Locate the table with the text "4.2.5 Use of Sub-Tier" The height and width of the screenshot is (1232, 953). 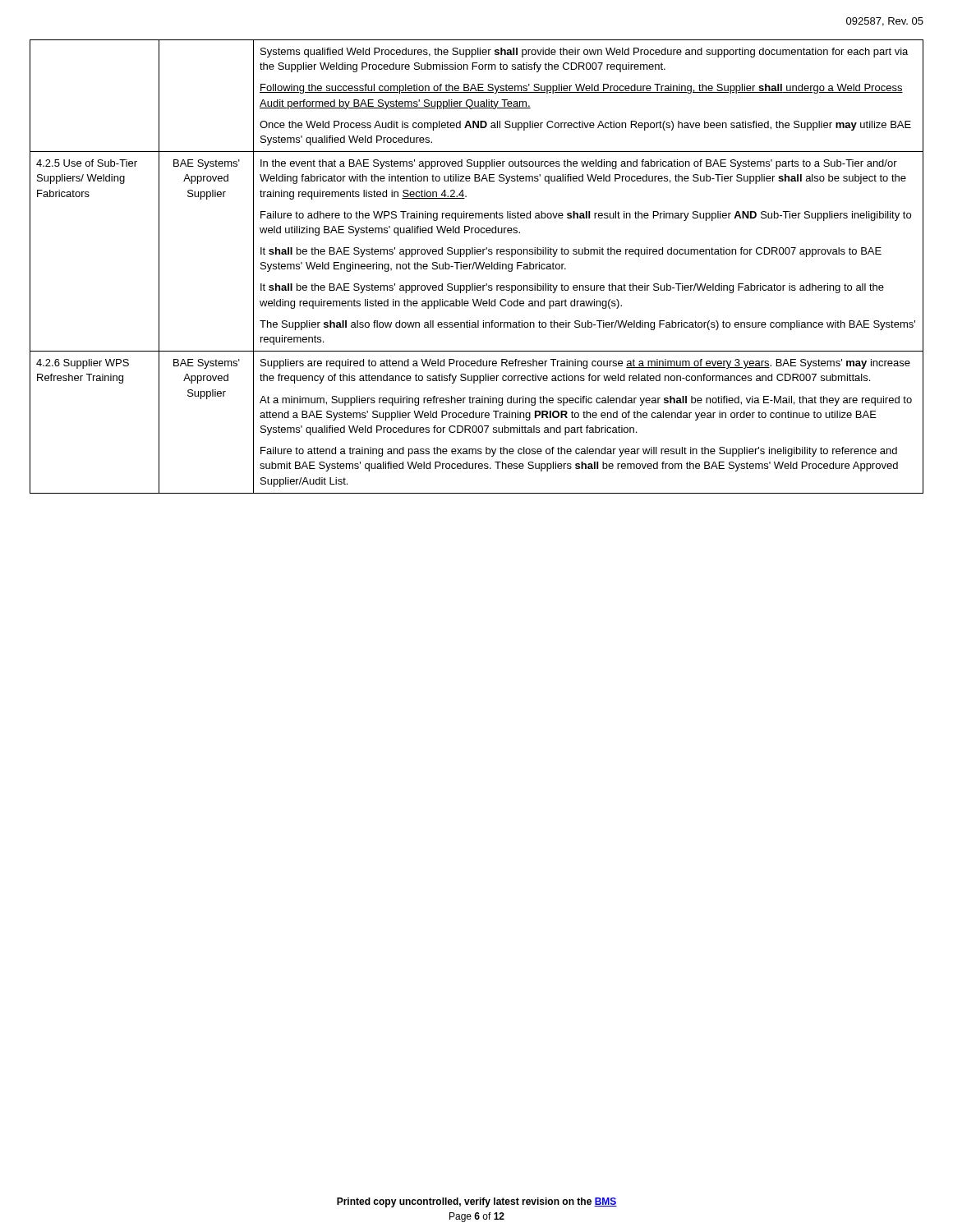[x=476, y=266]
